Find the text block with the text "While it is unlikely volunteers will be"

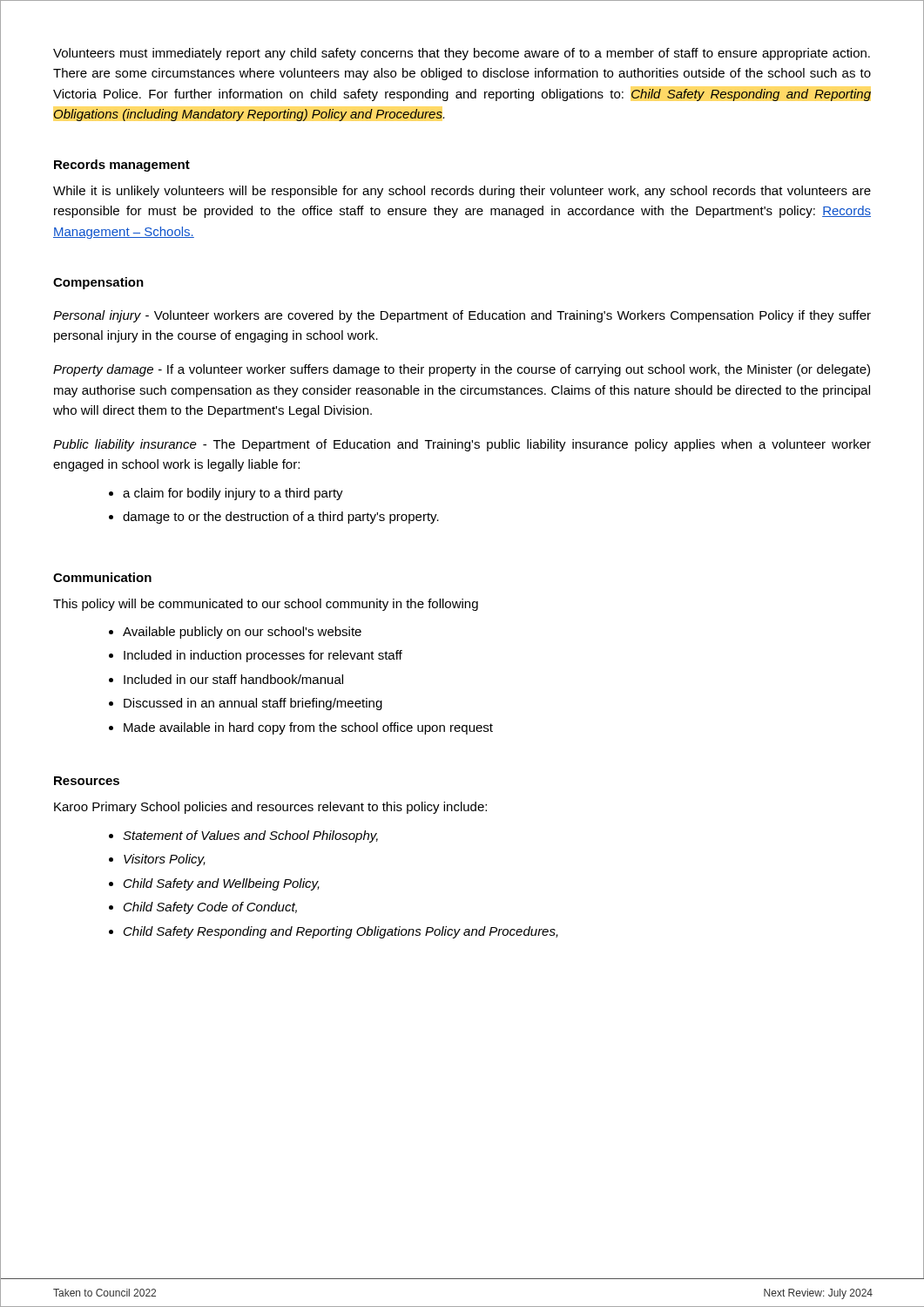(462, 211)
